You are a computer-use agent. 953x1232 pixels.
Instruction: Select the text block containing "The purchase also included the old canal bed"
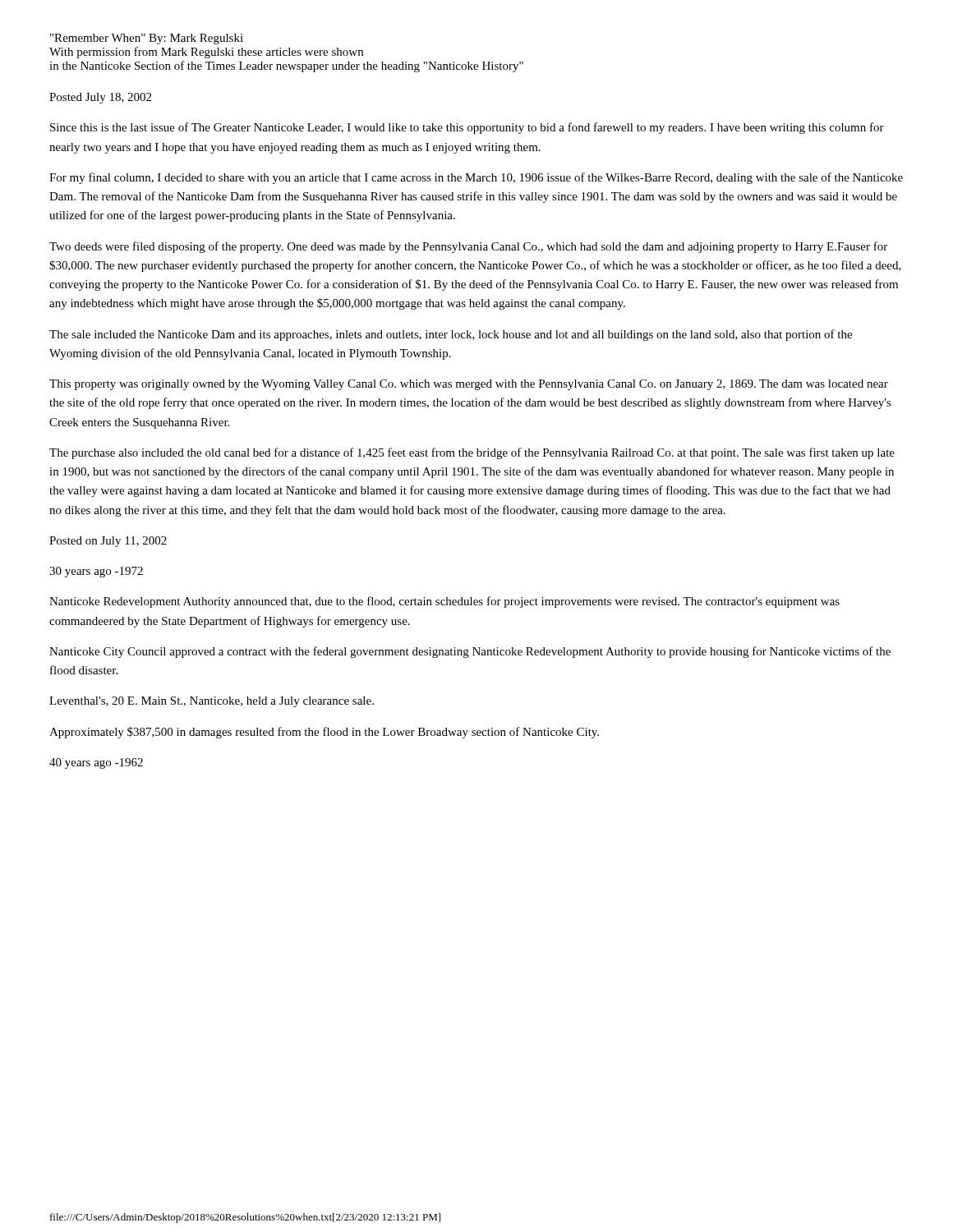(472, 481)
